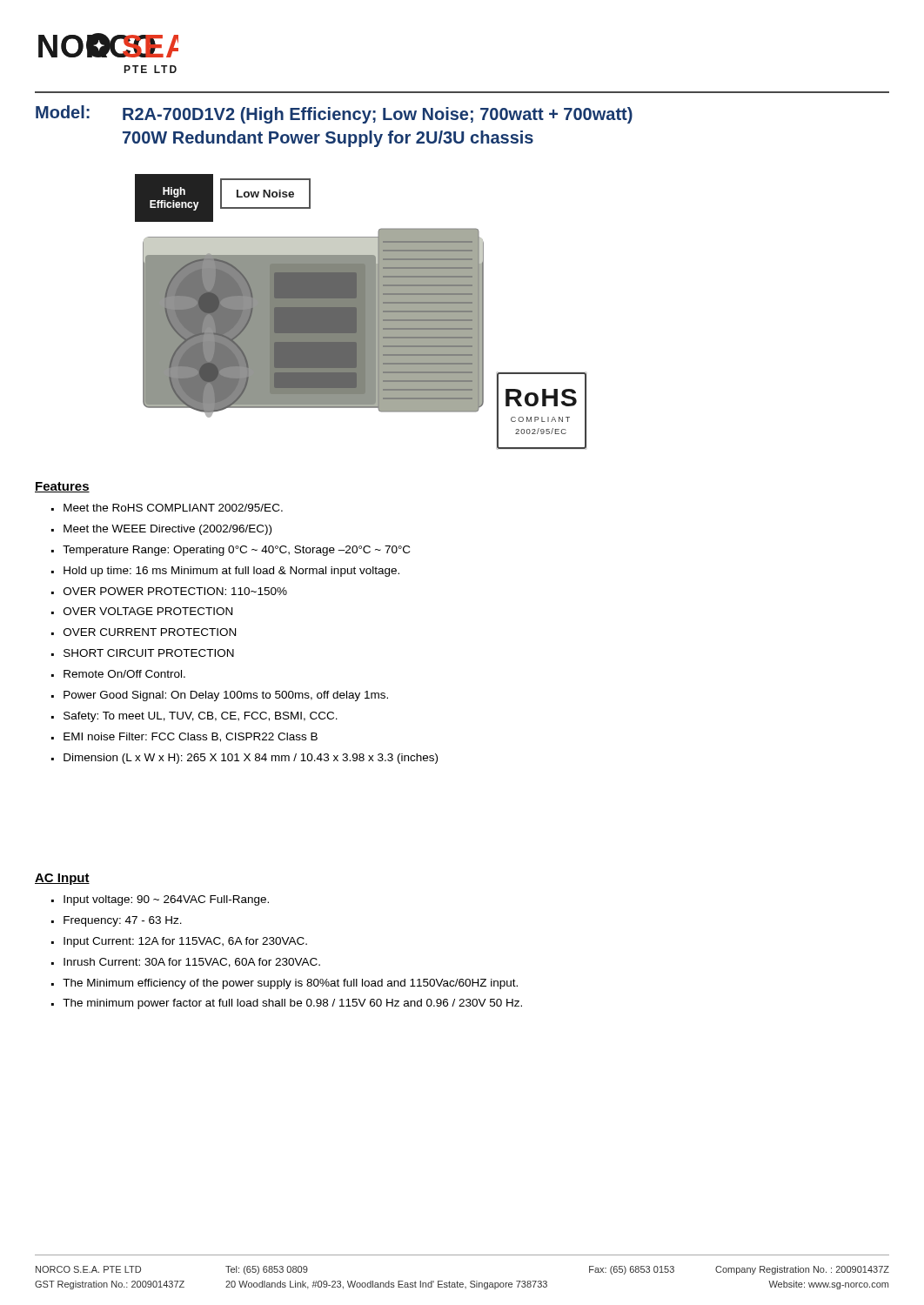Point to the text starting "Model: R2A-700D1V2 (High Efficiency;"
The image size is (924, 1305).
pyautogui.click(x=462, y=126)
